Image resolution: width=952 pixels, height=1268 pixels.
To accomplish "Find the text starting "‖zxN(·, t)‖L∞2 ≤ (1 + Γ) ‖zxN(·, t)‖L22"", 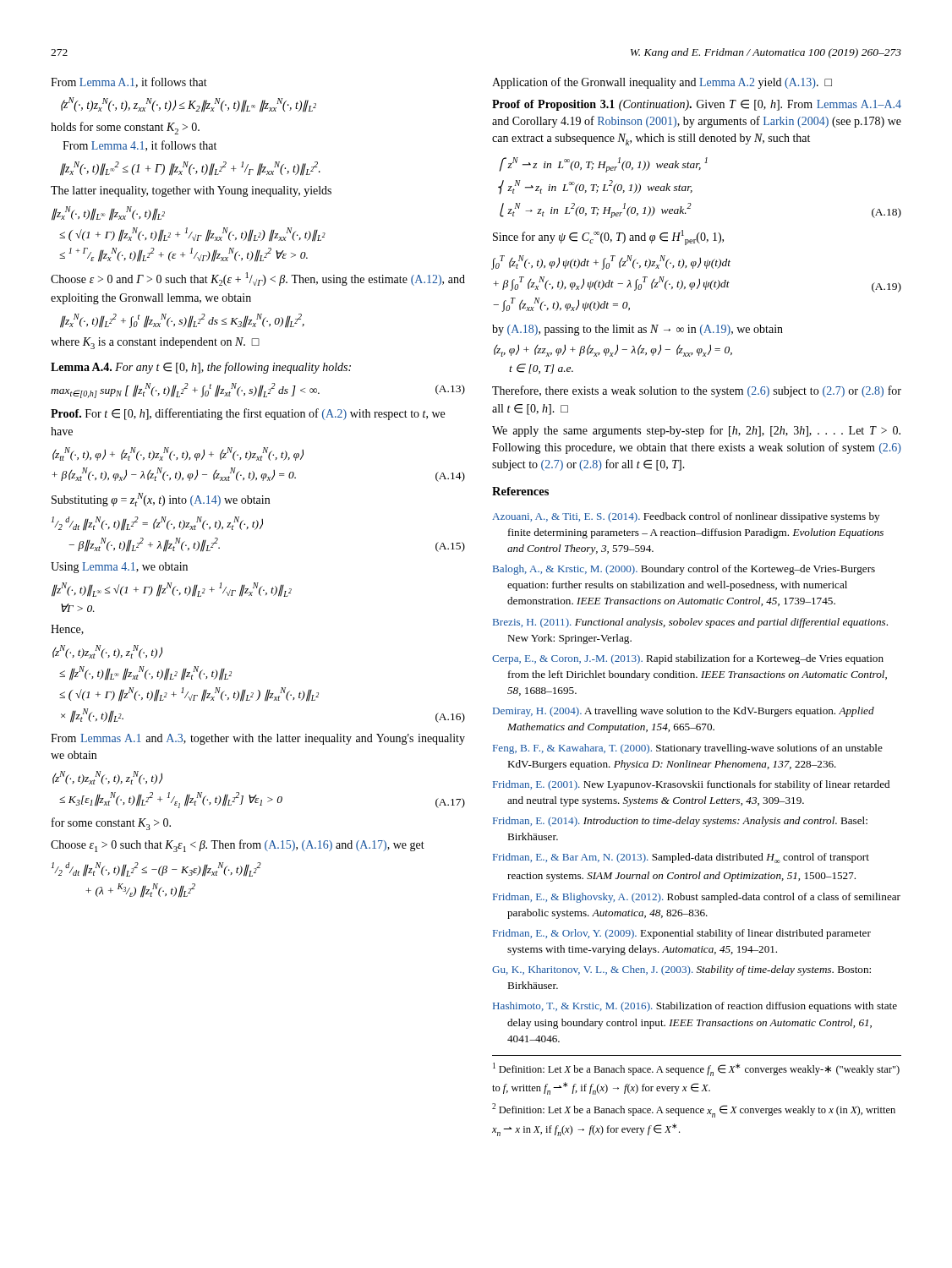I will tap(190, 168).
